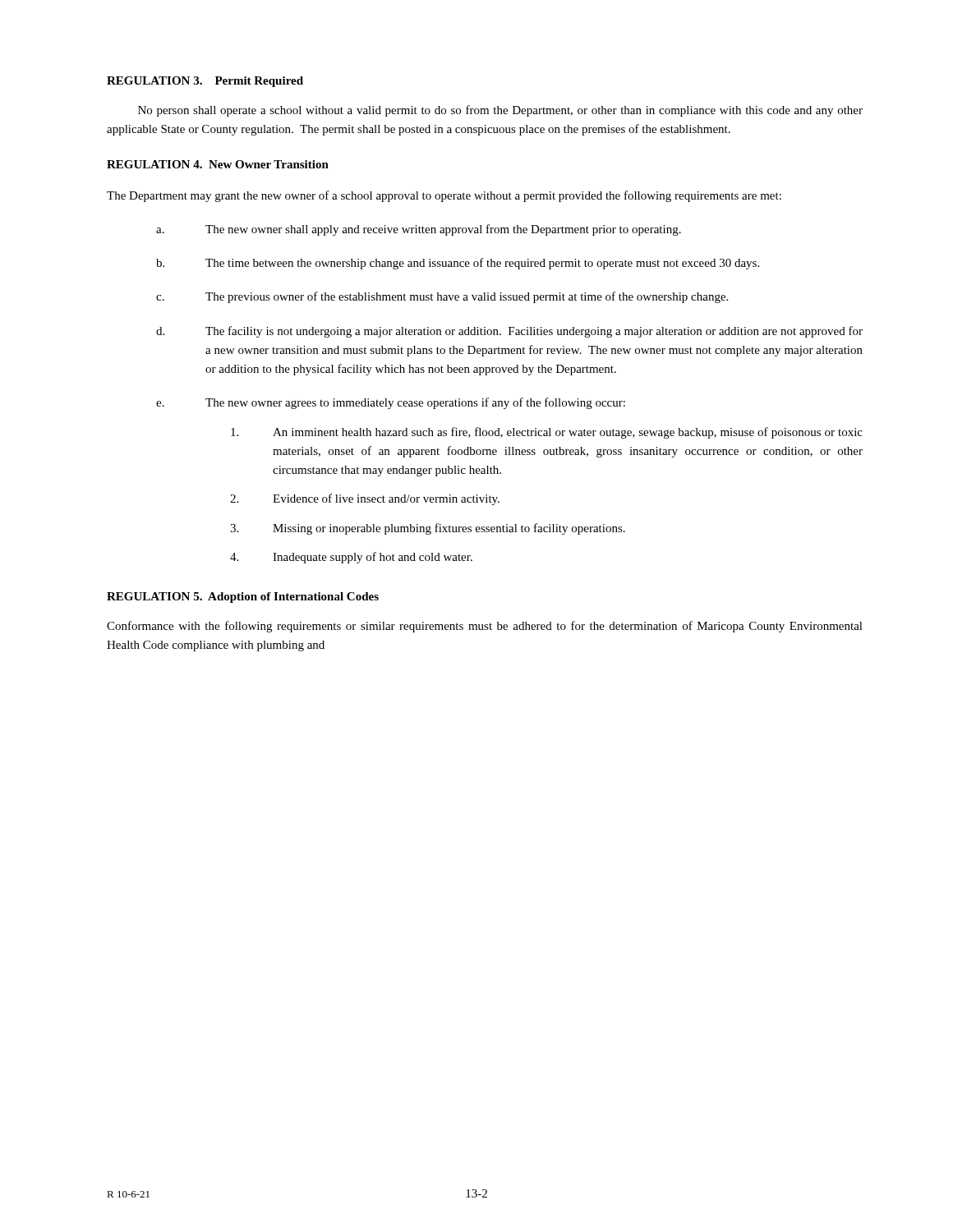This screenshot has width=953, height=1232.
Task: Find the block on this page that starts "The Department may grant the"
Action: (444, 195)
